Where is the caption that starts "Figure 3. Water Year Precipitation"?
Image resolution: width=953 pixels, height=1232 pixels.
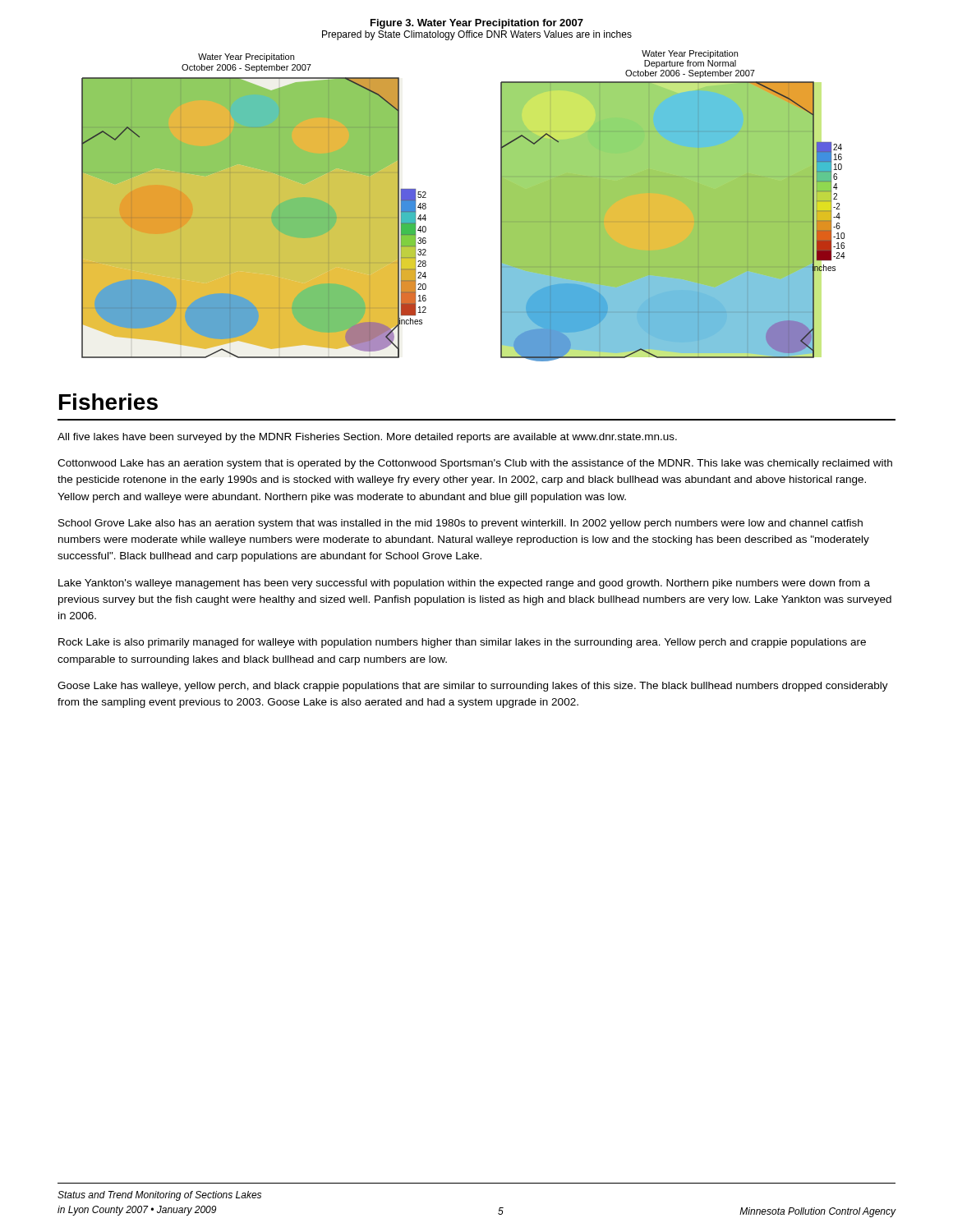tap(476, 28)
